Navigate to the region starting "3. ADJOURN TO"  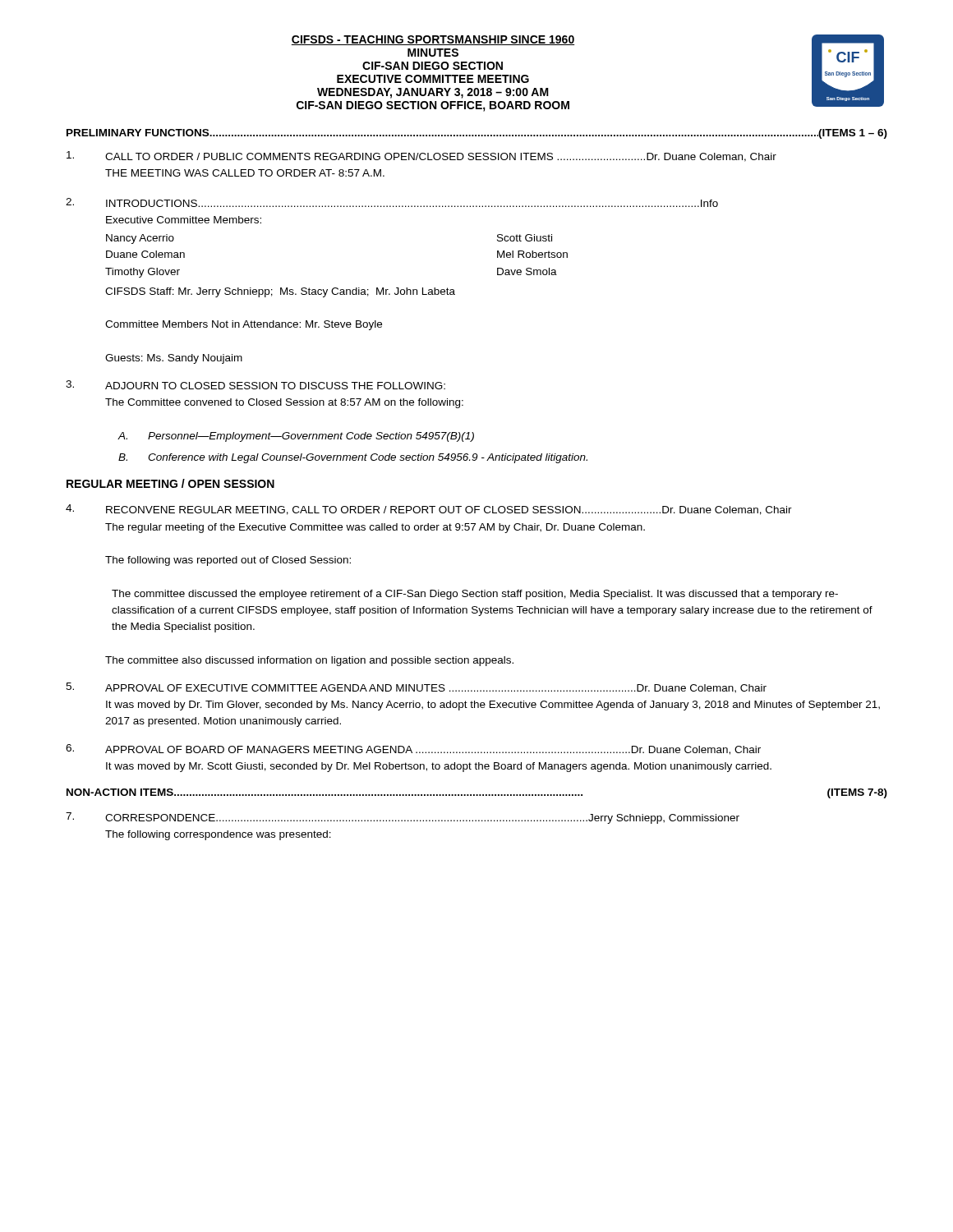(476, 422)
